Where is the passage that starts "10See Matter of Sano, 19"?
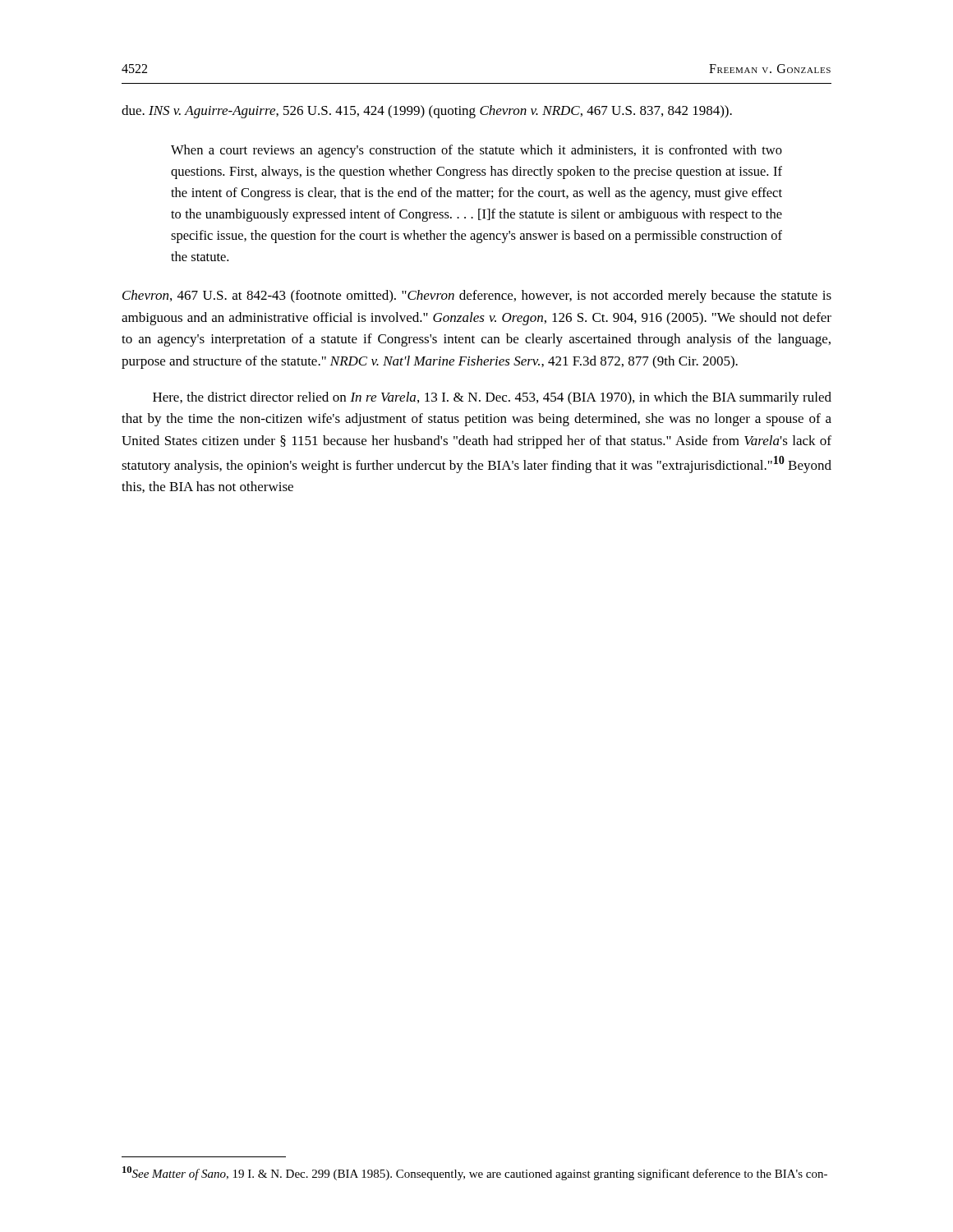The width and height of the screenshot is (953, 1232). click(x=475, y=1172)
